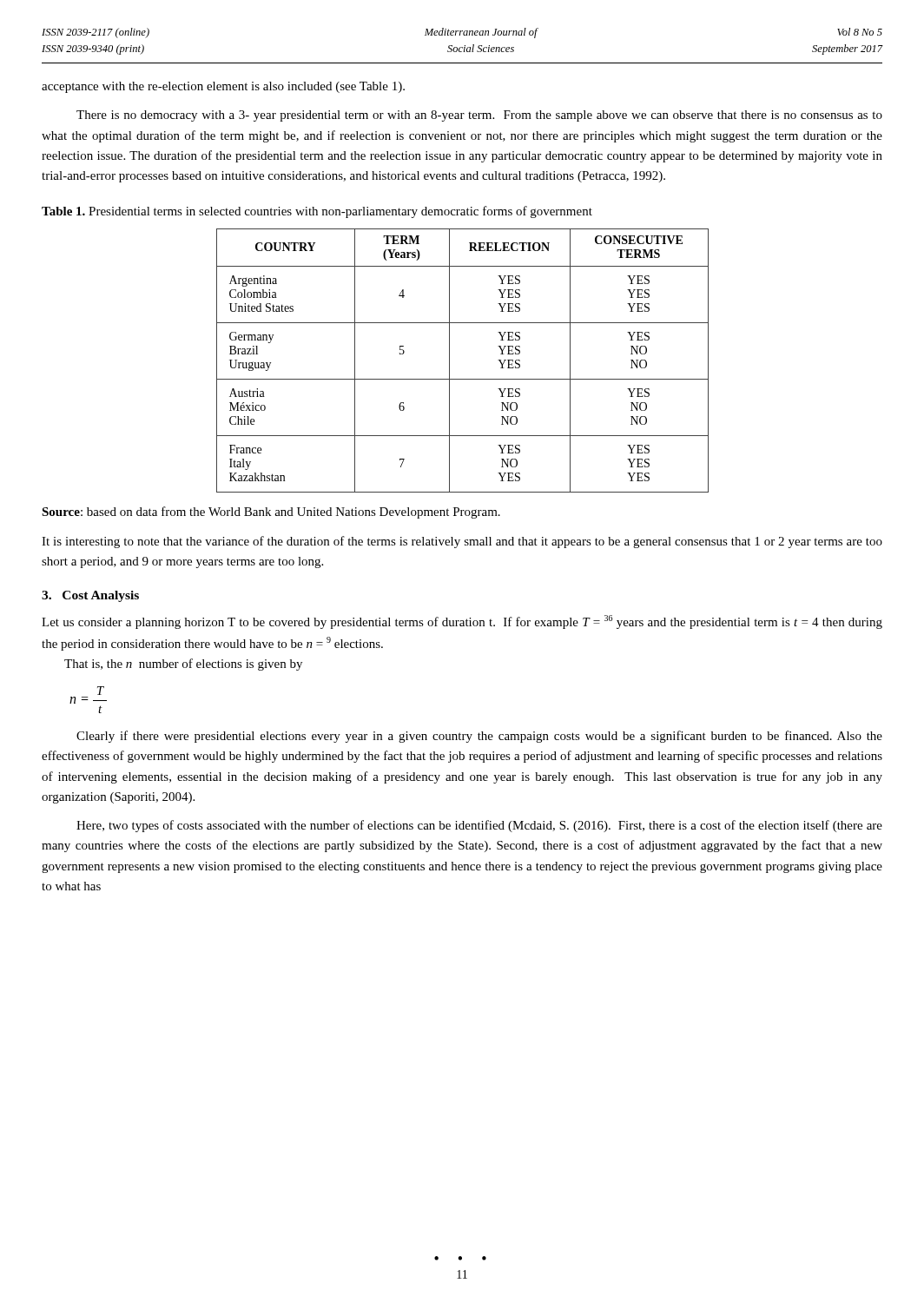Click the passage that begins "Let us consider a planning horizon T to"
924x1303 pixels.
coord(462,622)
